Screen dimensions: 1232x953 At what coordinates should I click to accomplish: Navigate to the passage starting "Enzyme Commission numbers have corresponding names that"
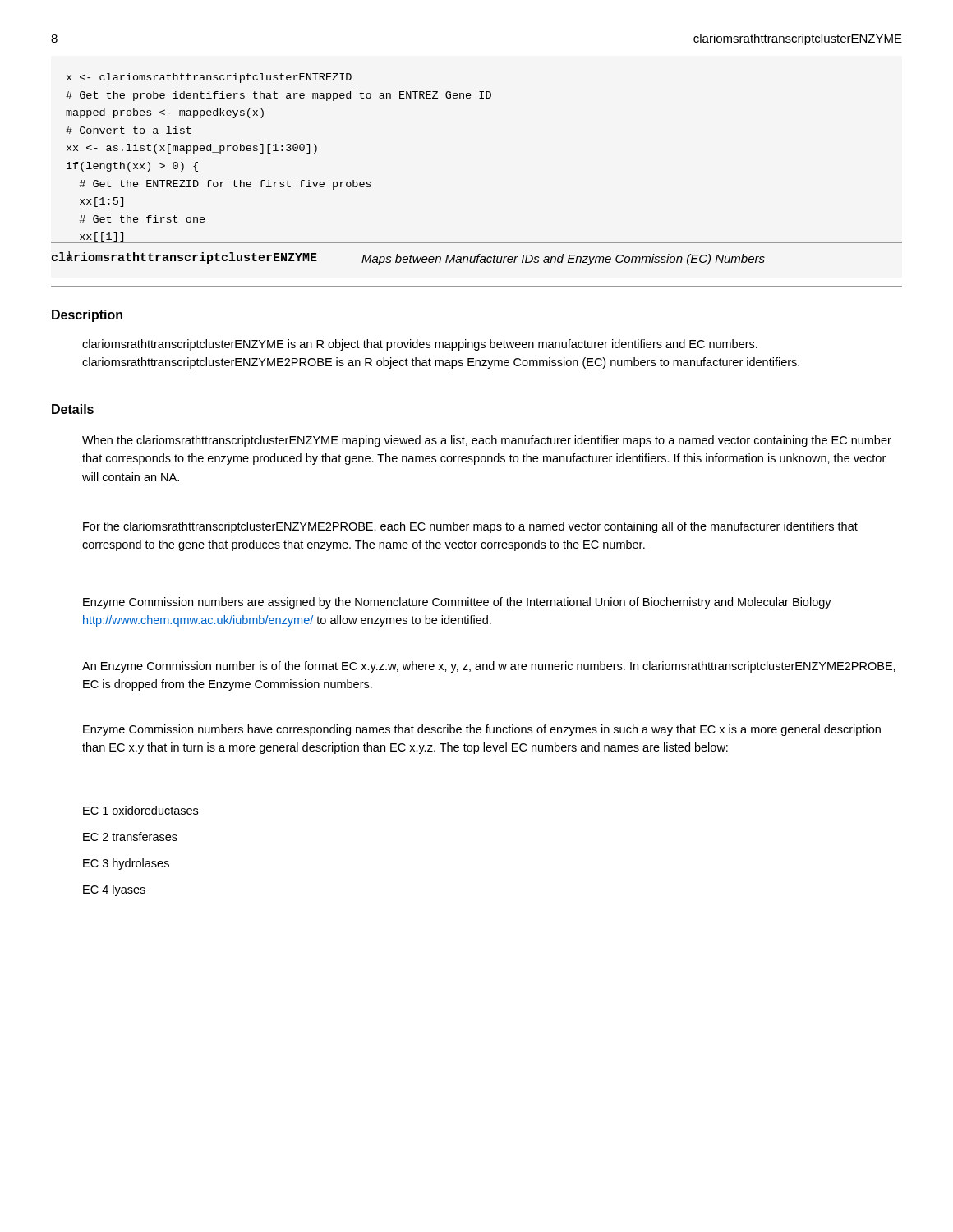click(x=492, y=739)
